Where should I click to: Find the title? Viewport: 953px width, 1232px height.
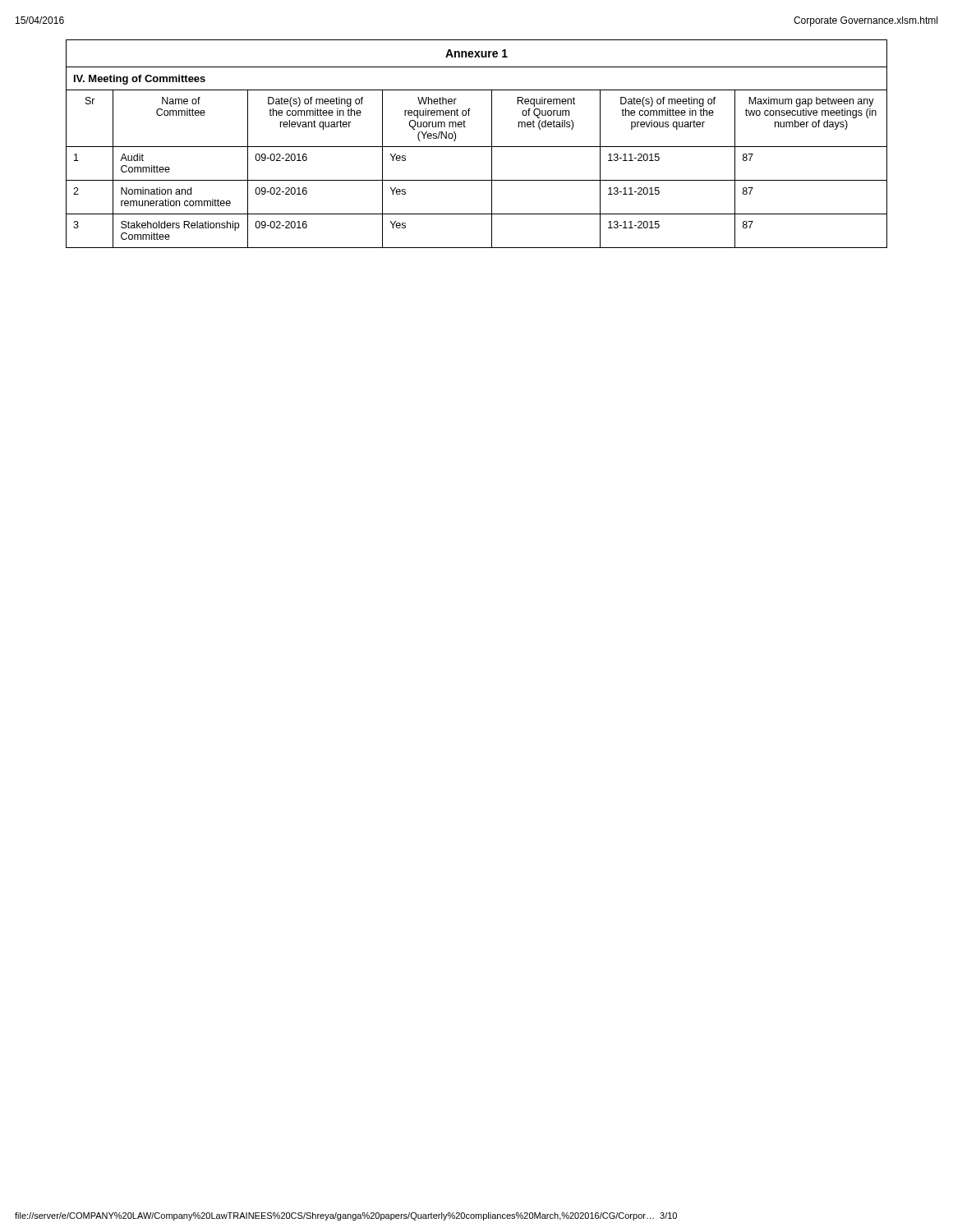[x=476, y=53]
